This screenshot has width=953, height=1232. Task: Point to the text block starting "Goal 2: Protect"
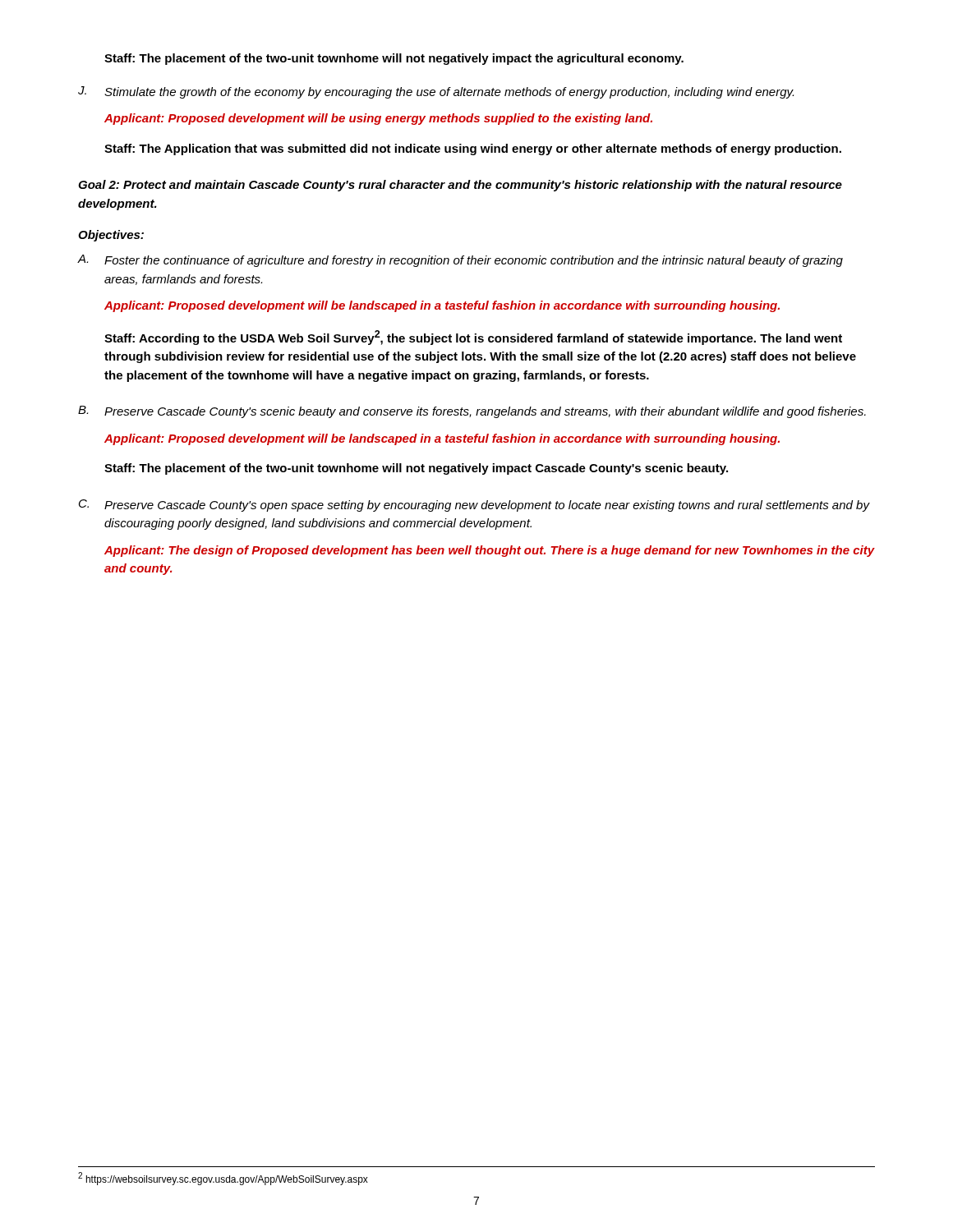(460, 194)
